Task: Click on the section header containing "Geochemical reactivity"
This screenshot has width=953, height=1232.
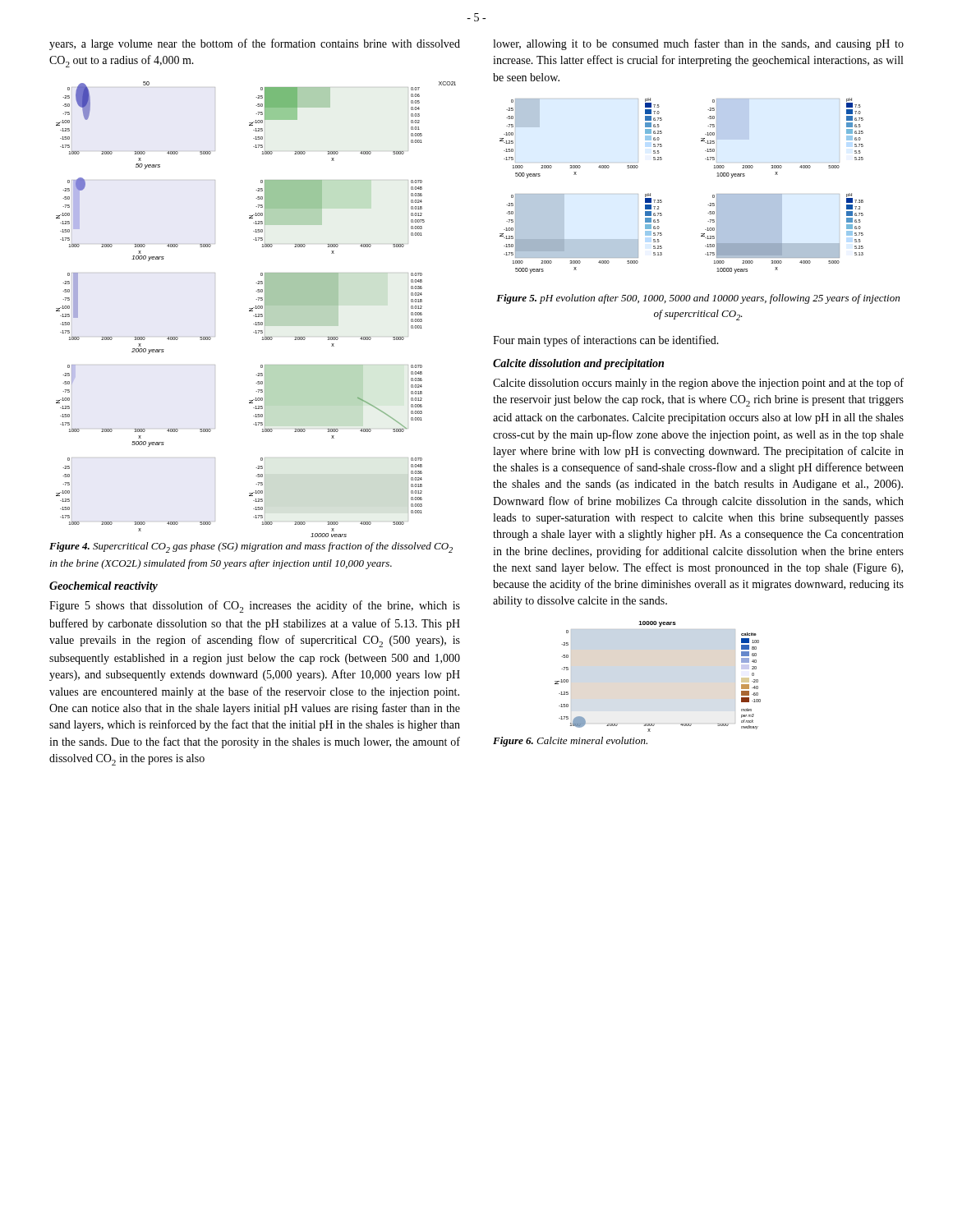Action: pos(103,586)
